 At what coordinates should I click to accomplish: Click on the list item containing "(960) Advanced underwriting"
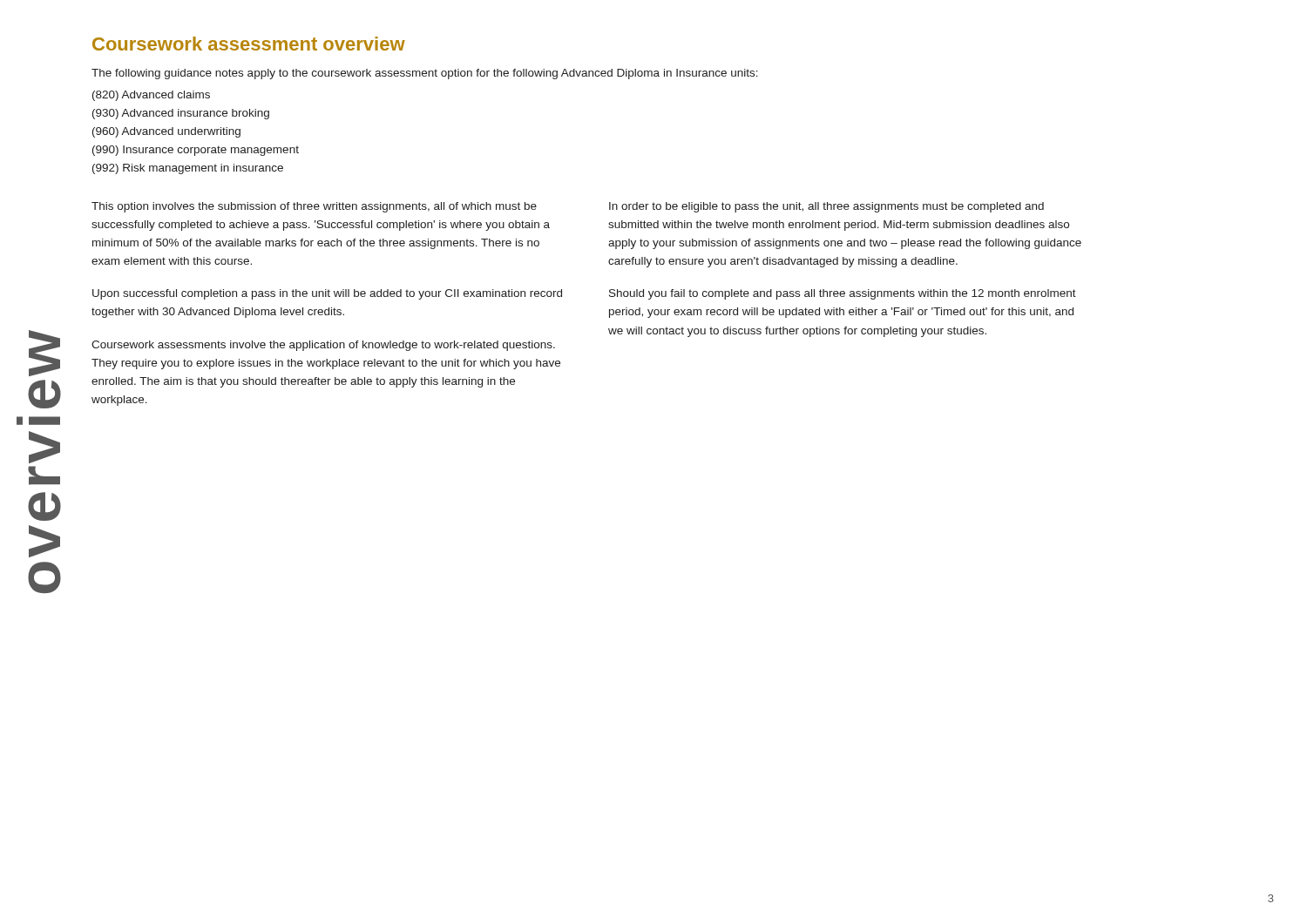click(166, 131)
